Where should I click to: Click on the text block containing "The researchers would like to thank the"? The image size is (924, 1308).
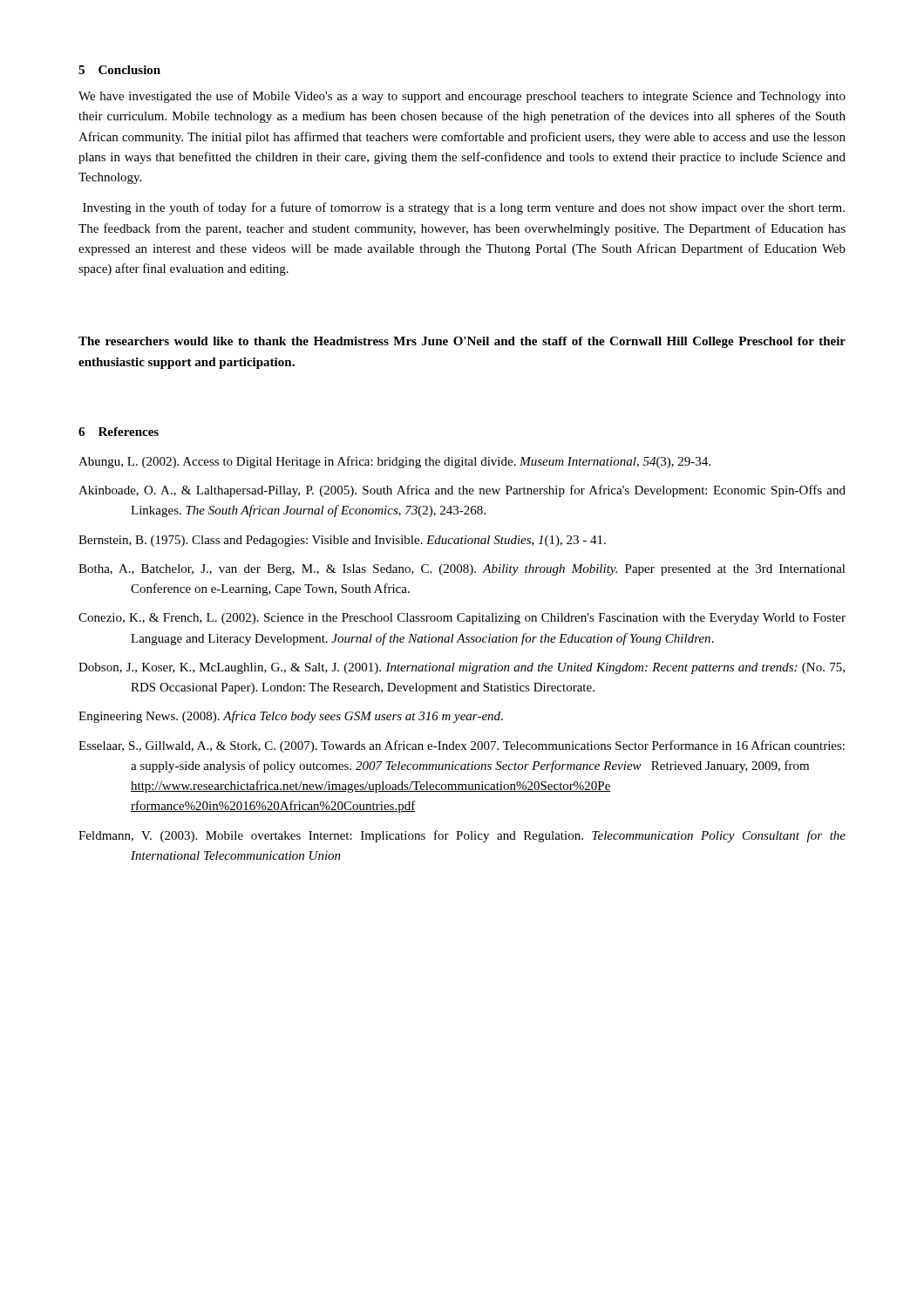click(462, 351)
